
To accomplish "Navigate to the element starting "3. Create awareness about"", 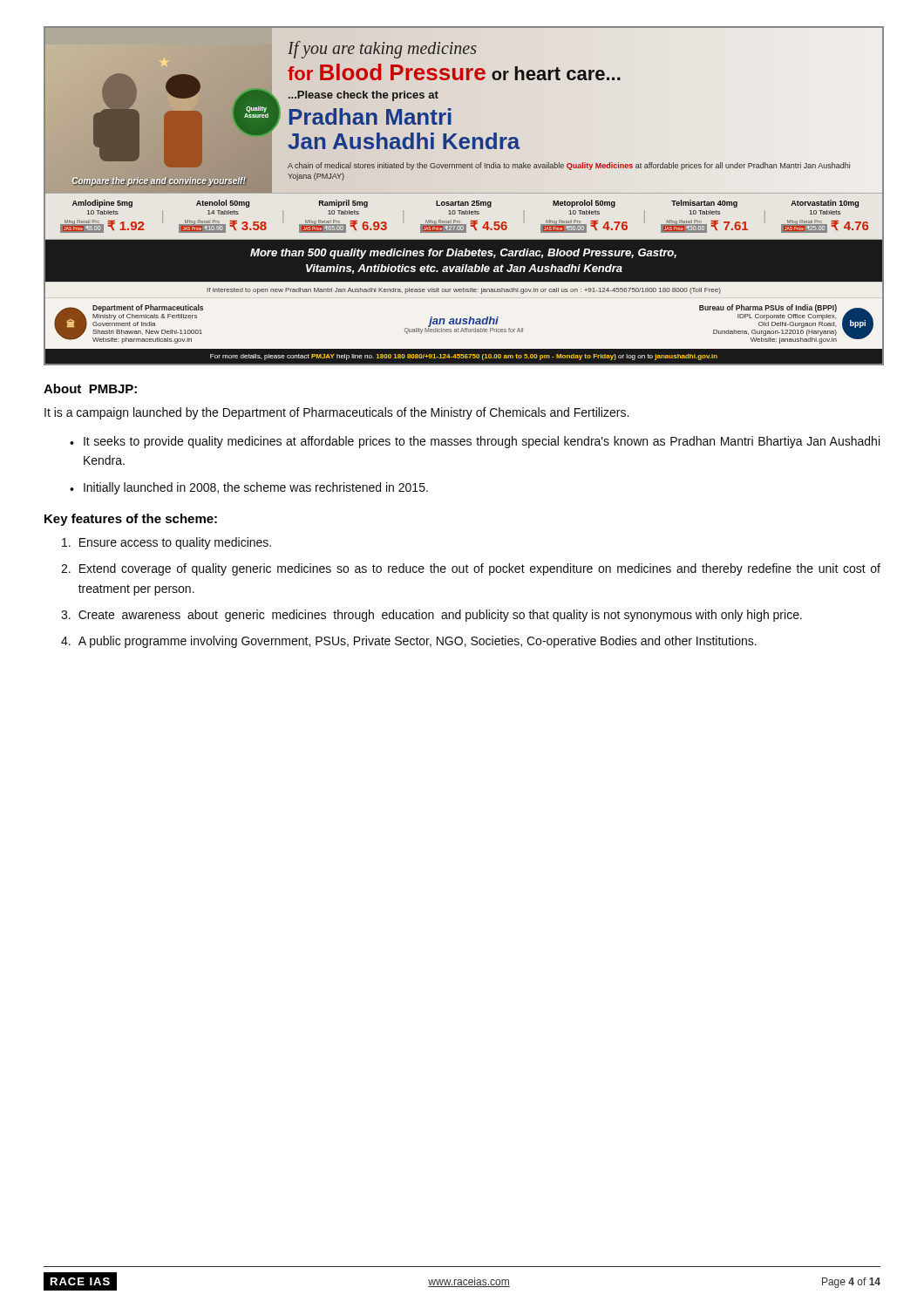I will pos(432,615).
